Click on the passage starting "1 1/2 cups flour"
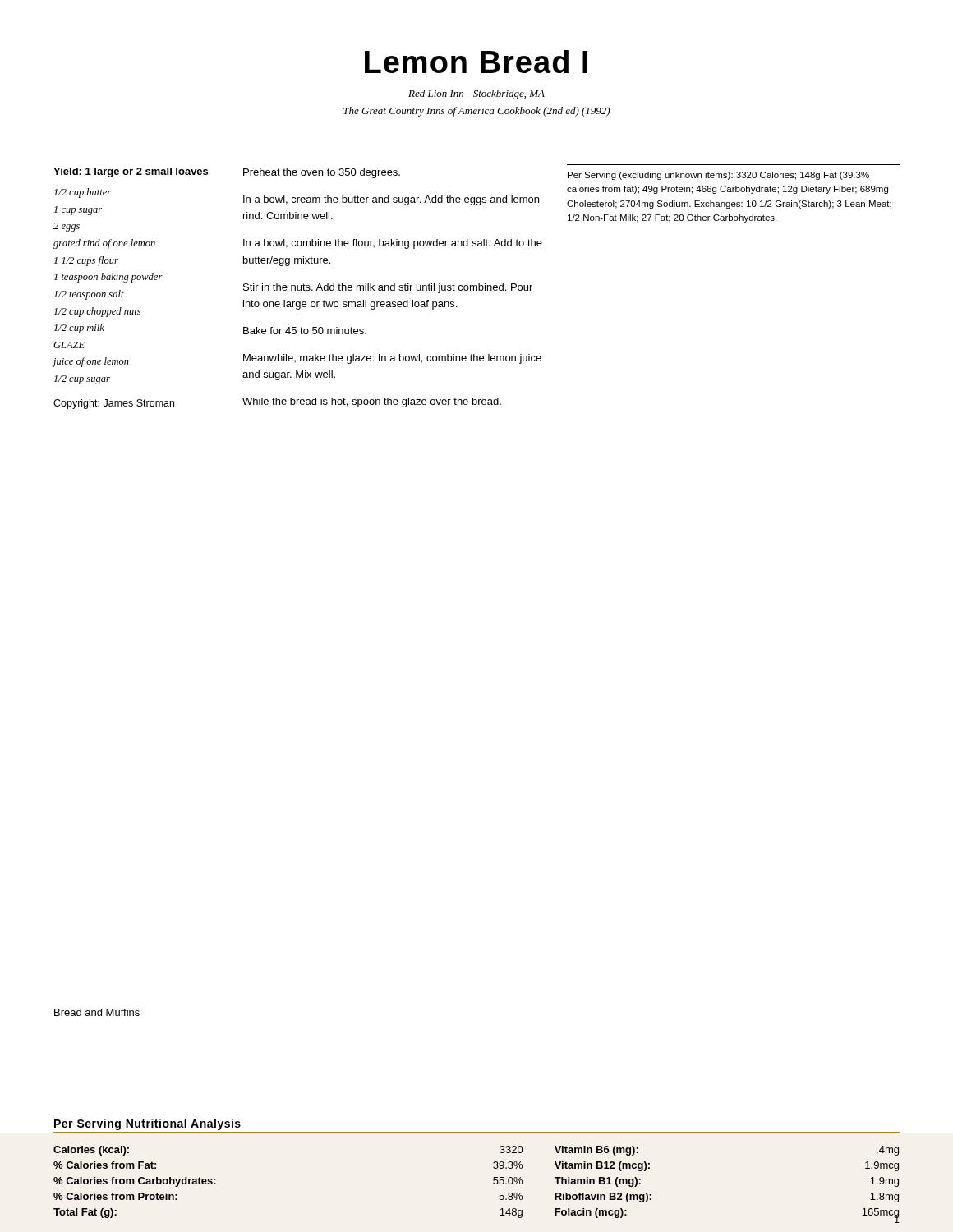This screenshot has width=953, height=1232. click(x=86, y=260)
